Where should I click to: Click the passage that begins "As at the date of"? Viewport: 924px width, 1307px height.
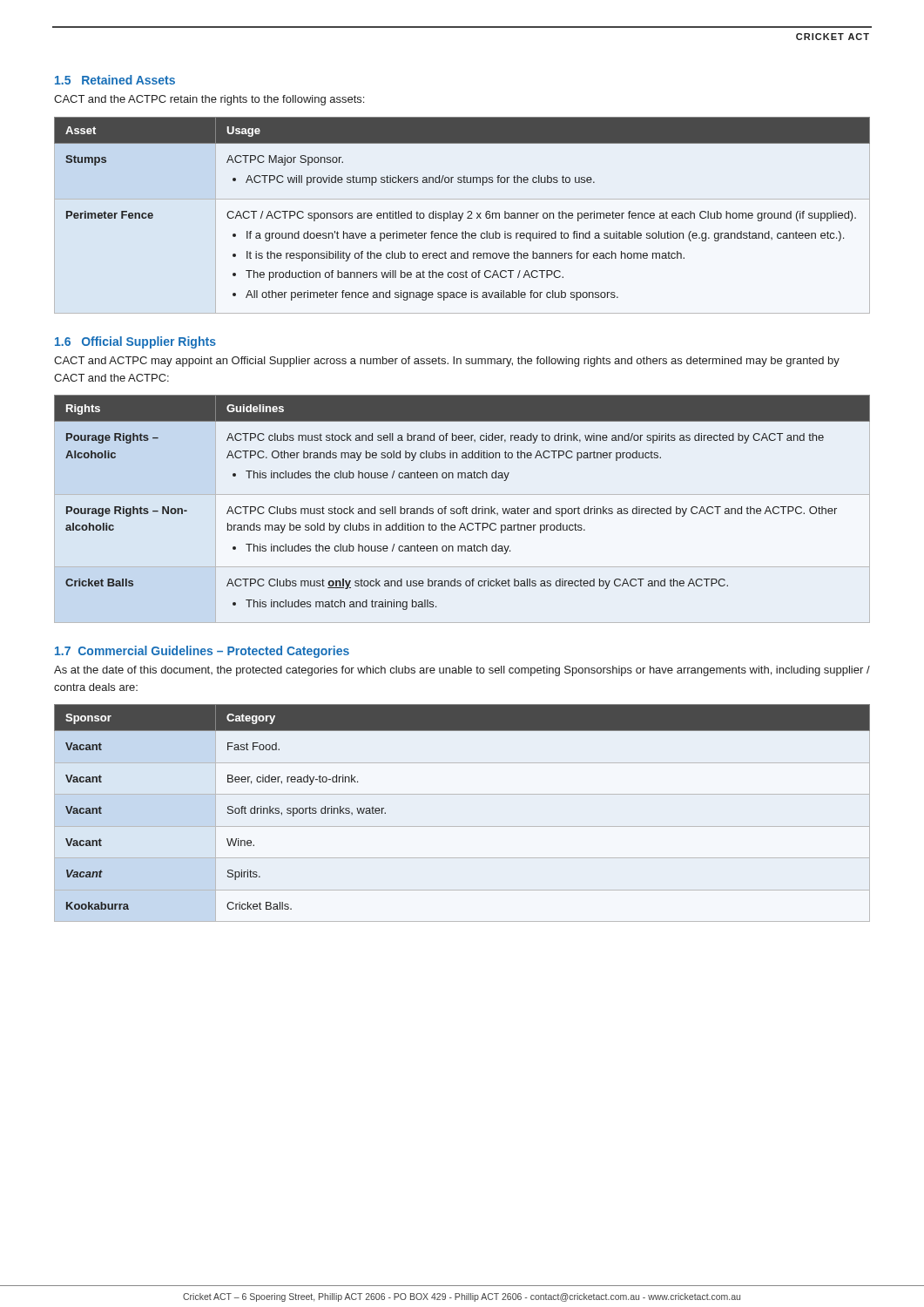pos(462,678)
